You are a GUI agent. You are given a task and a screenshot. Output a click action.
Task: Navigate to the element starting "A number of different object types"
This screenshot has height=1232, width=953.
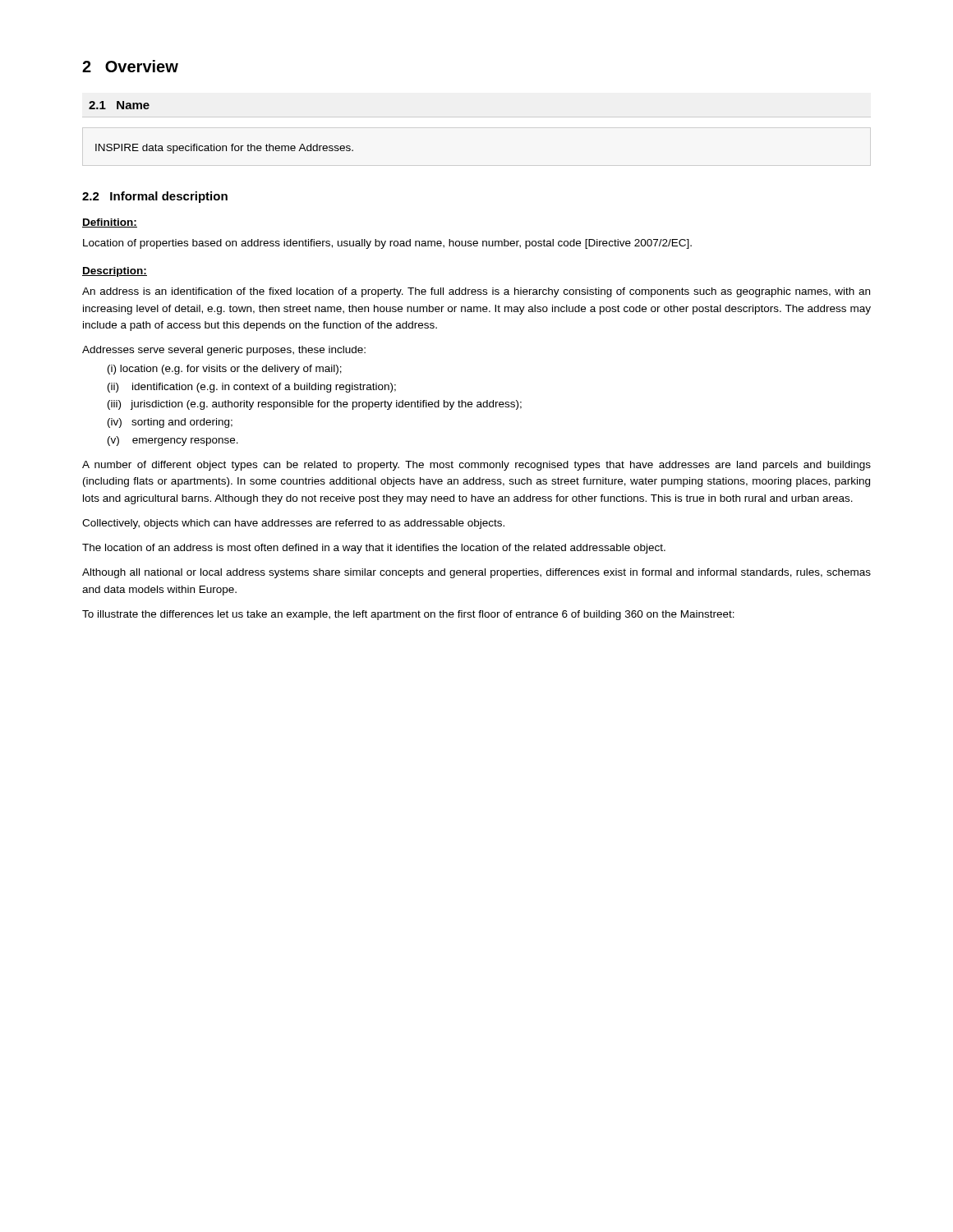(x=476, y=481)
